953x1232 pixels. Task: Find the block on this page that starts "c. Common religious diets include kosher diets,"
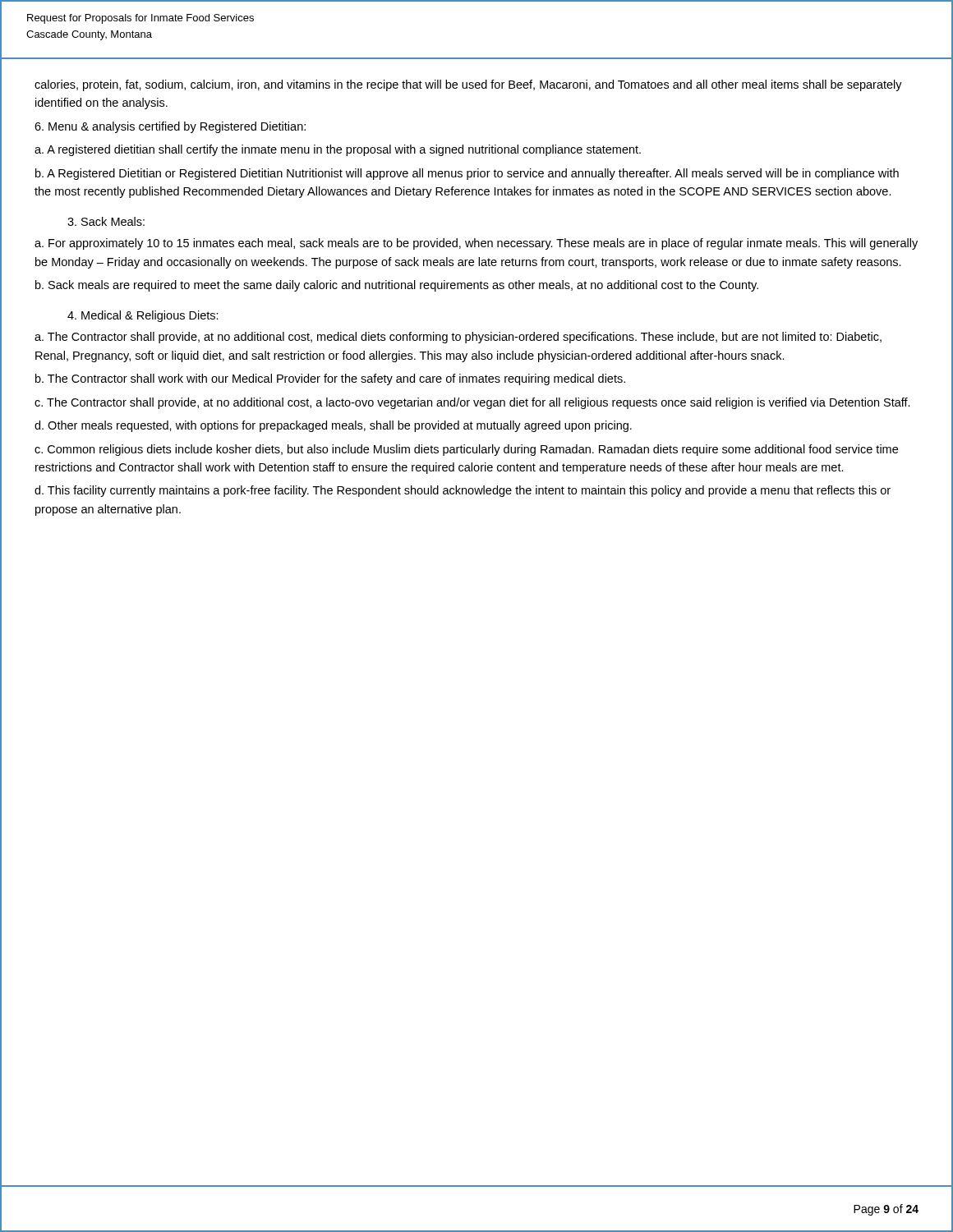pyautogui.click(x=467, y=458)
